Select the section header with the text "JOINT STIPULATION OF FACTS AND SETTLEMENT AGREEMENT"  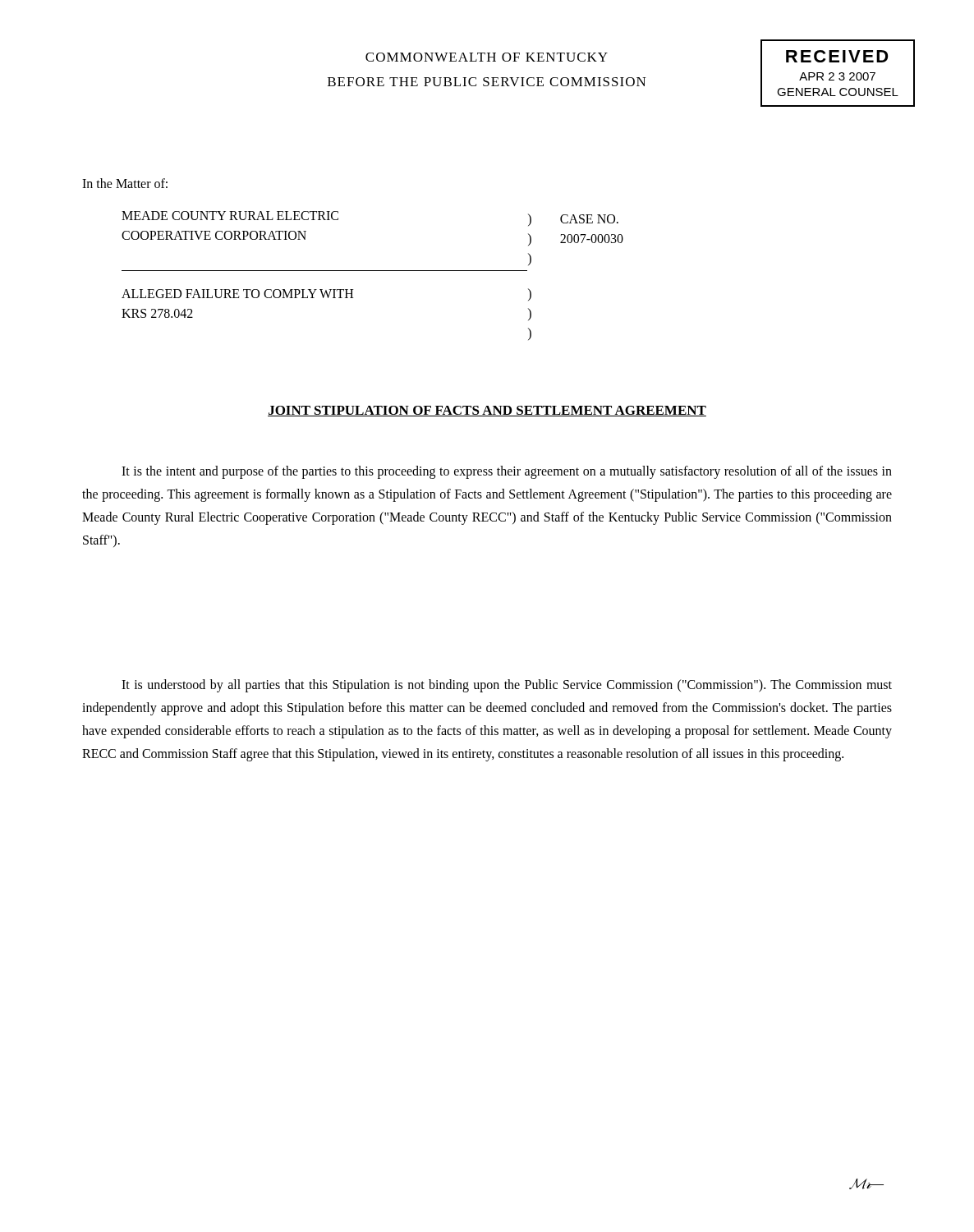(x=487, y=410)
